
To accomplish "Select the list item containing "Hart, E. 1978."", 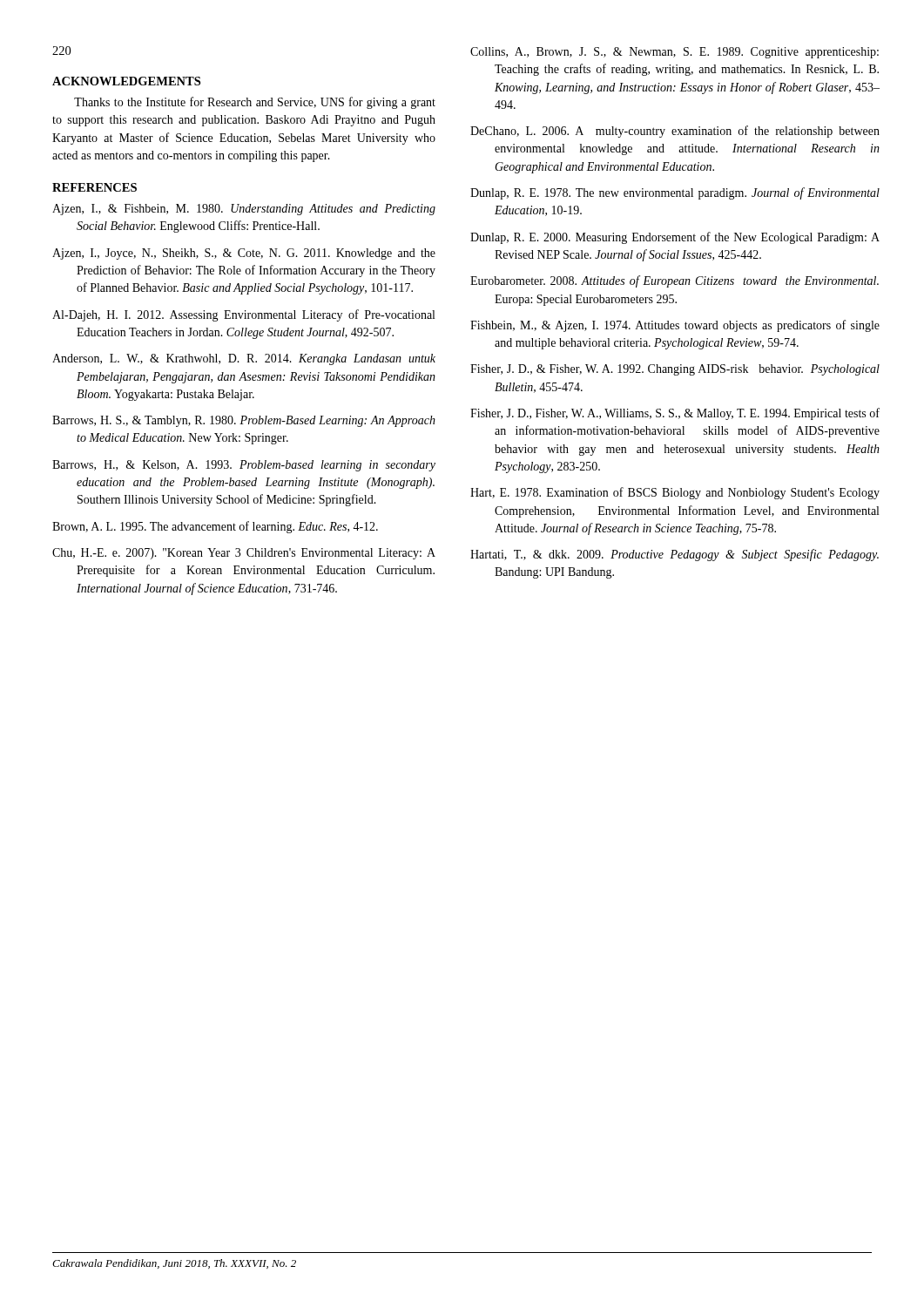I will click(x=675, y=511).
